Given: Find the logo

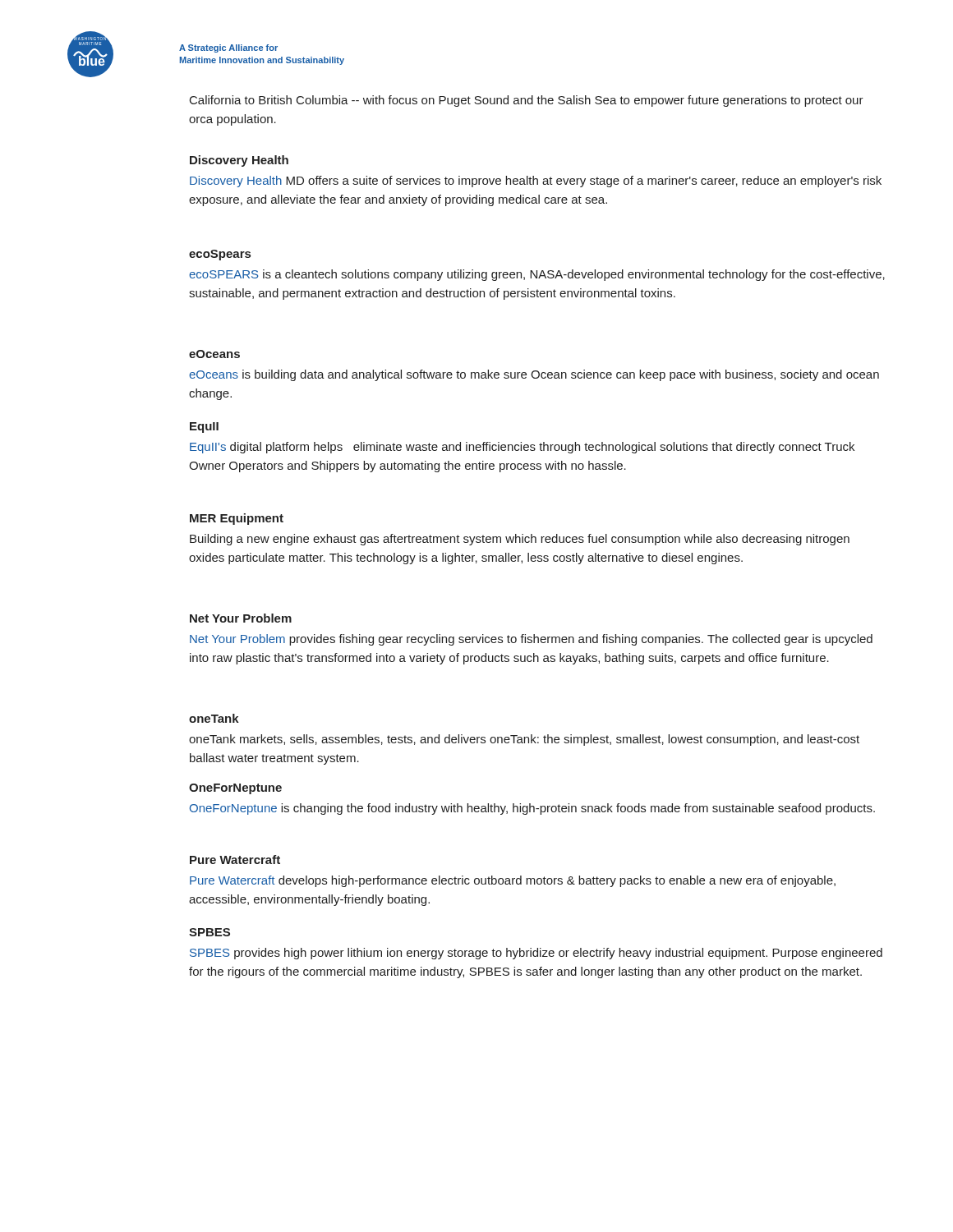Looking at the screenshot, I should [205, 54].
